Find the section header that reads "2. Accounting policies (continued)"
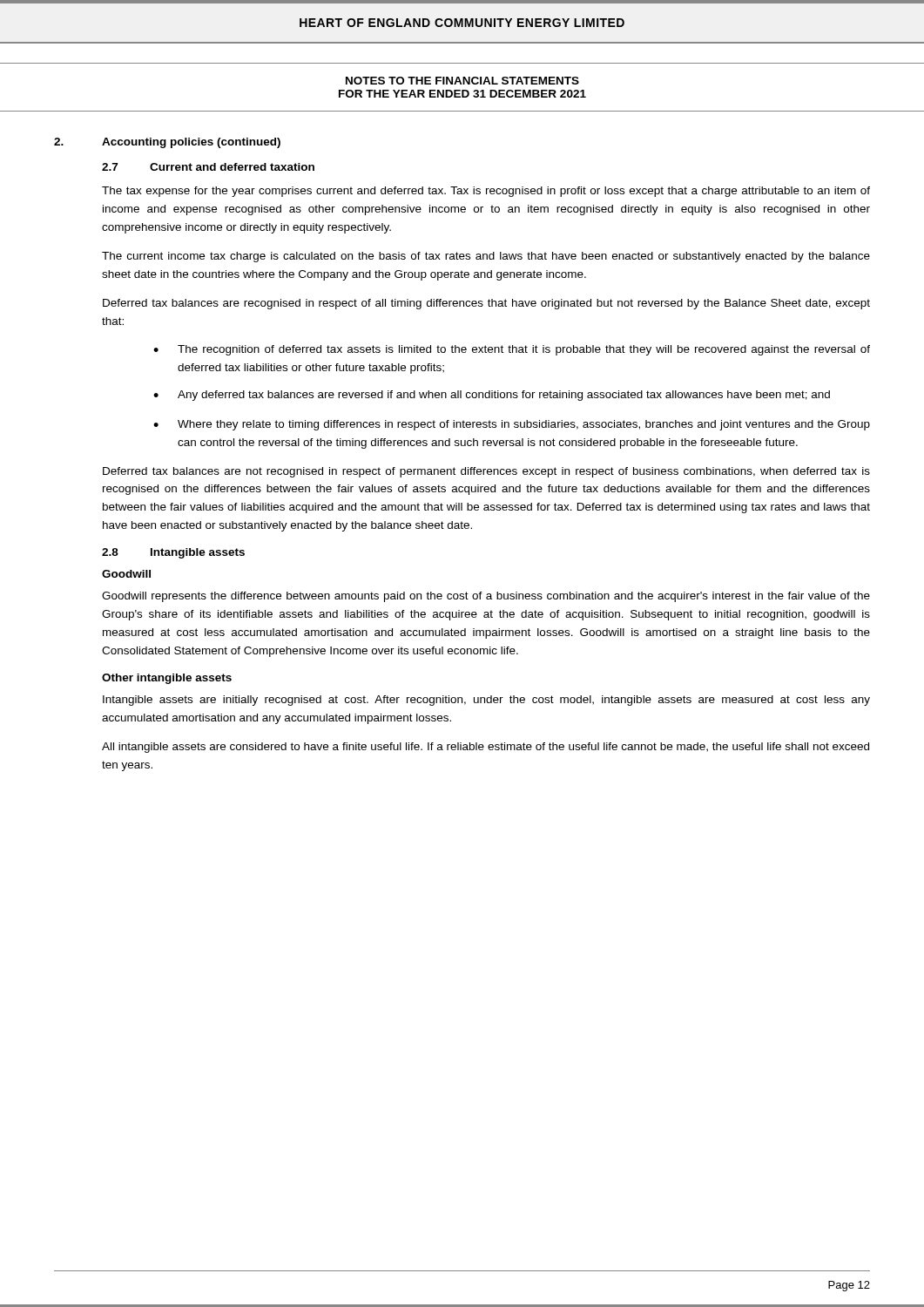The image size is (924, 1307). click(167, 142)
